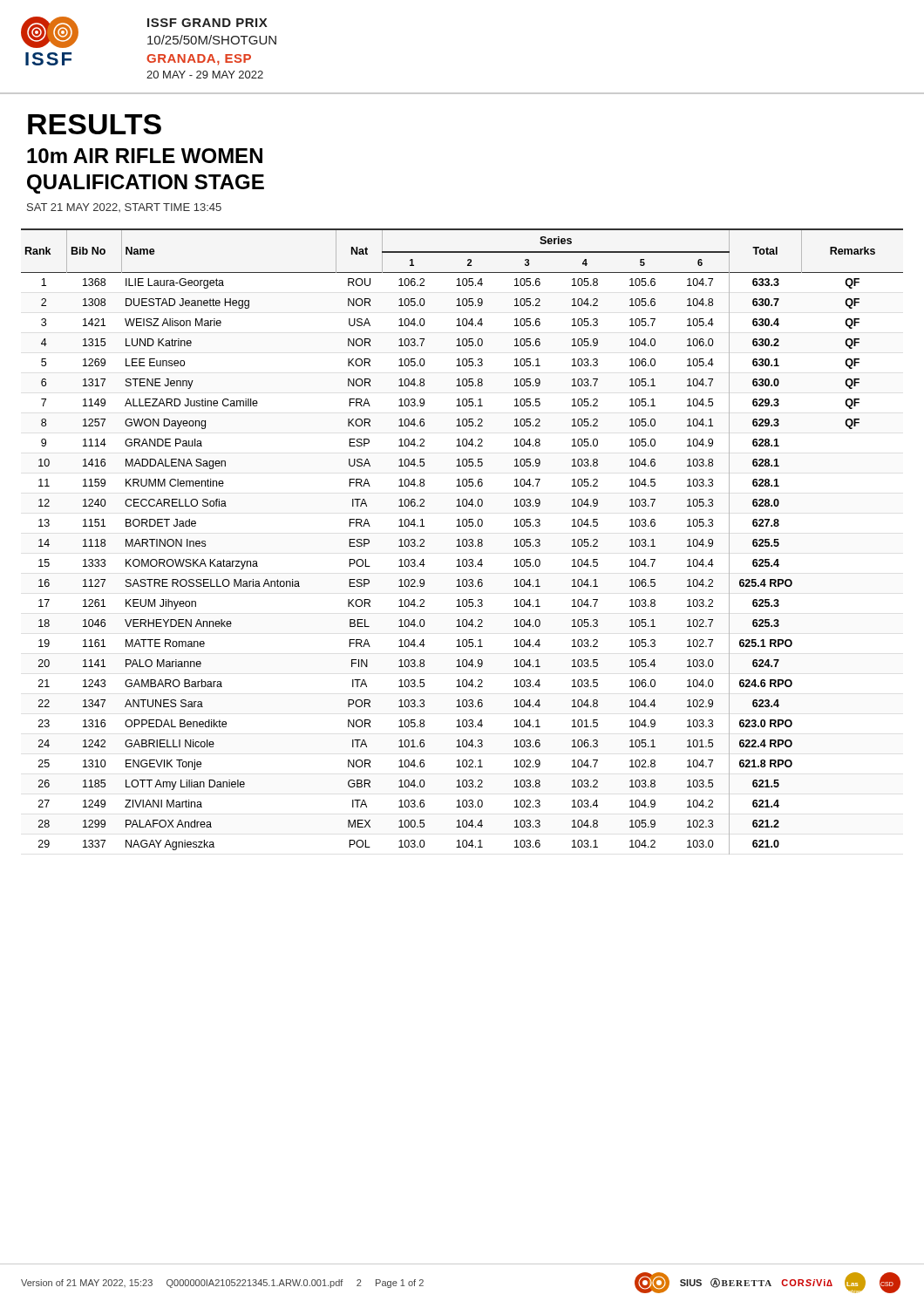Locate the table with the text "GAMBARO Barbara"
The width and height of the screenshot is (924, 1308).
click(x=462, y=534)
